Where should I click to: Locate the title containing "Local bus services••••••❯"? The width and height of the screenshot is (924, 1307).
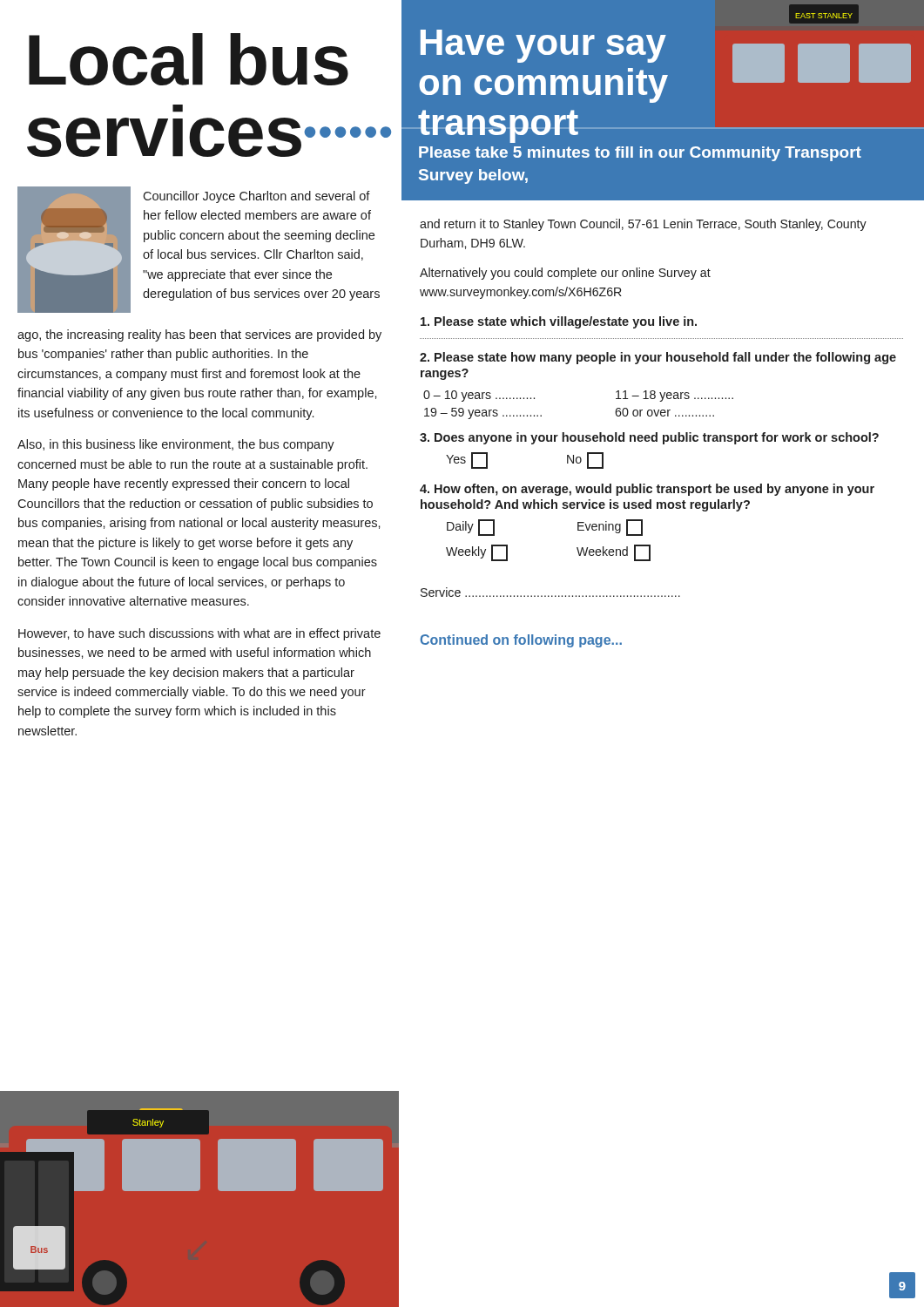point(213,94)
